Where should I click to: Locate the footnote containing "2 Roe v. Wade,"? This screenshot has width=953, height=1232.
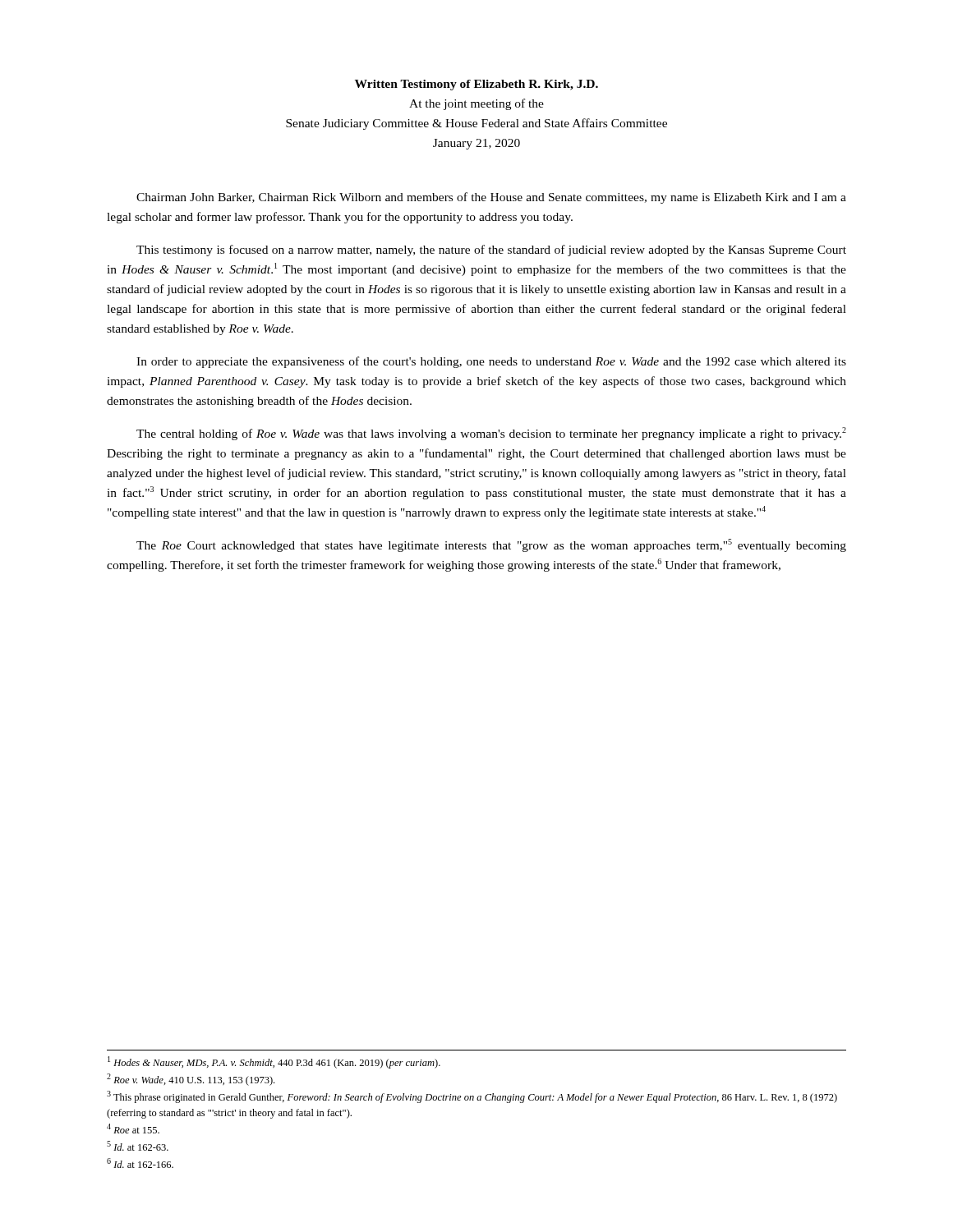point(191,1079)
